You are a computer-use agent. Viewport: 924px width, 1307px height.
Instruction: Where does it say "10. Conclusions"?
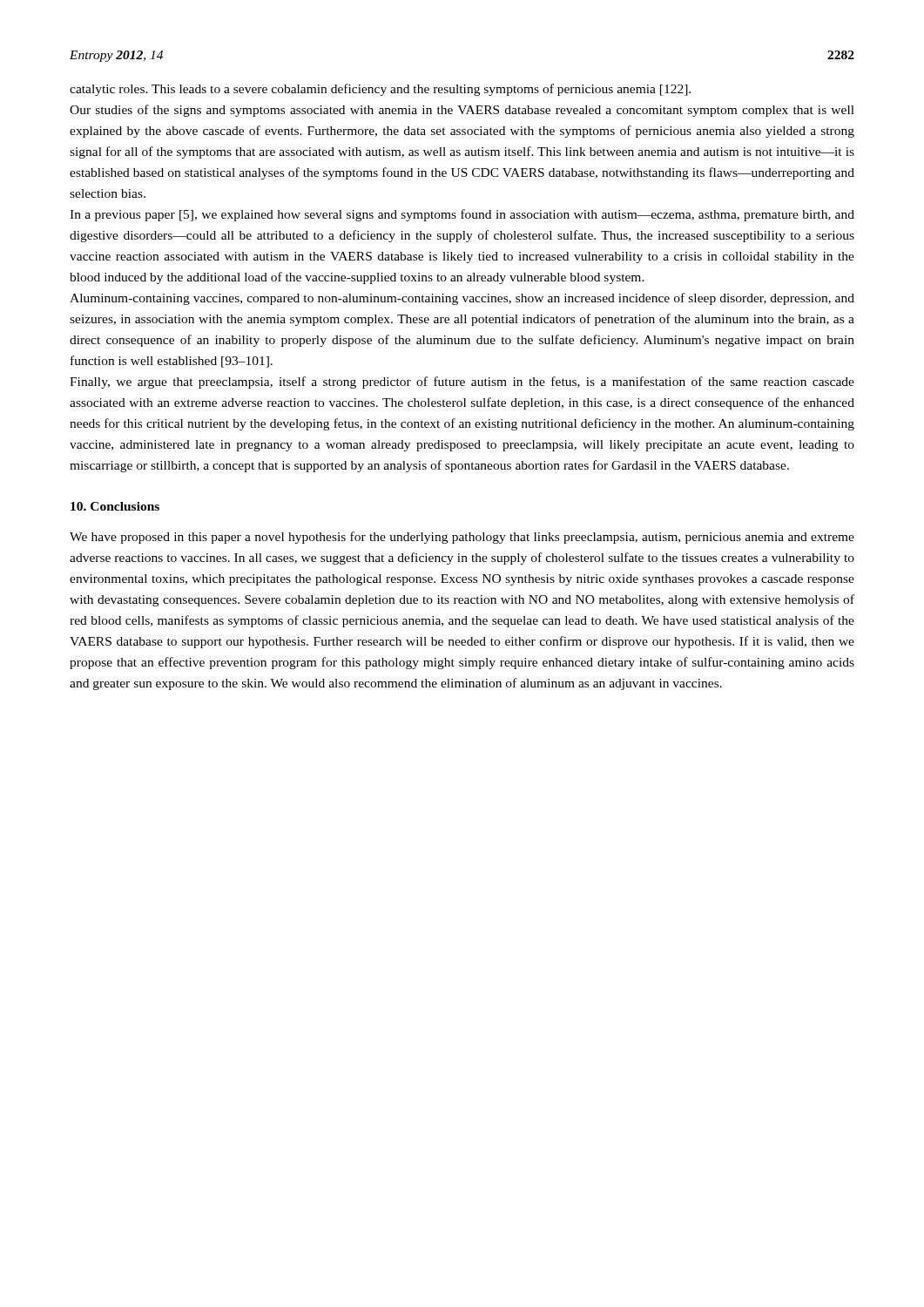click(115, 506)
